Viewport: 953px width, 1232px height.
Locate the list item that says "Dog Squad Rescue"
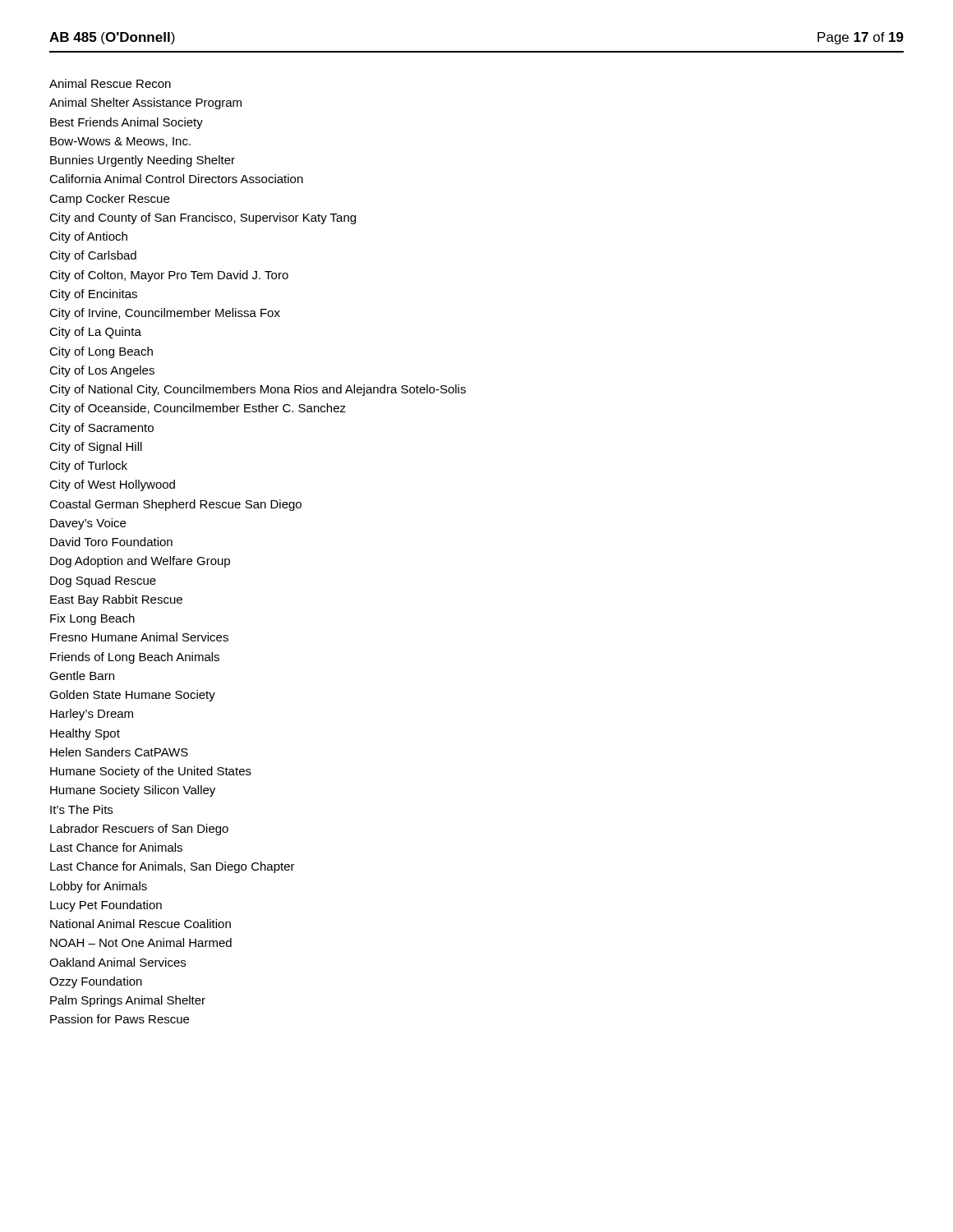pos(103,580)
